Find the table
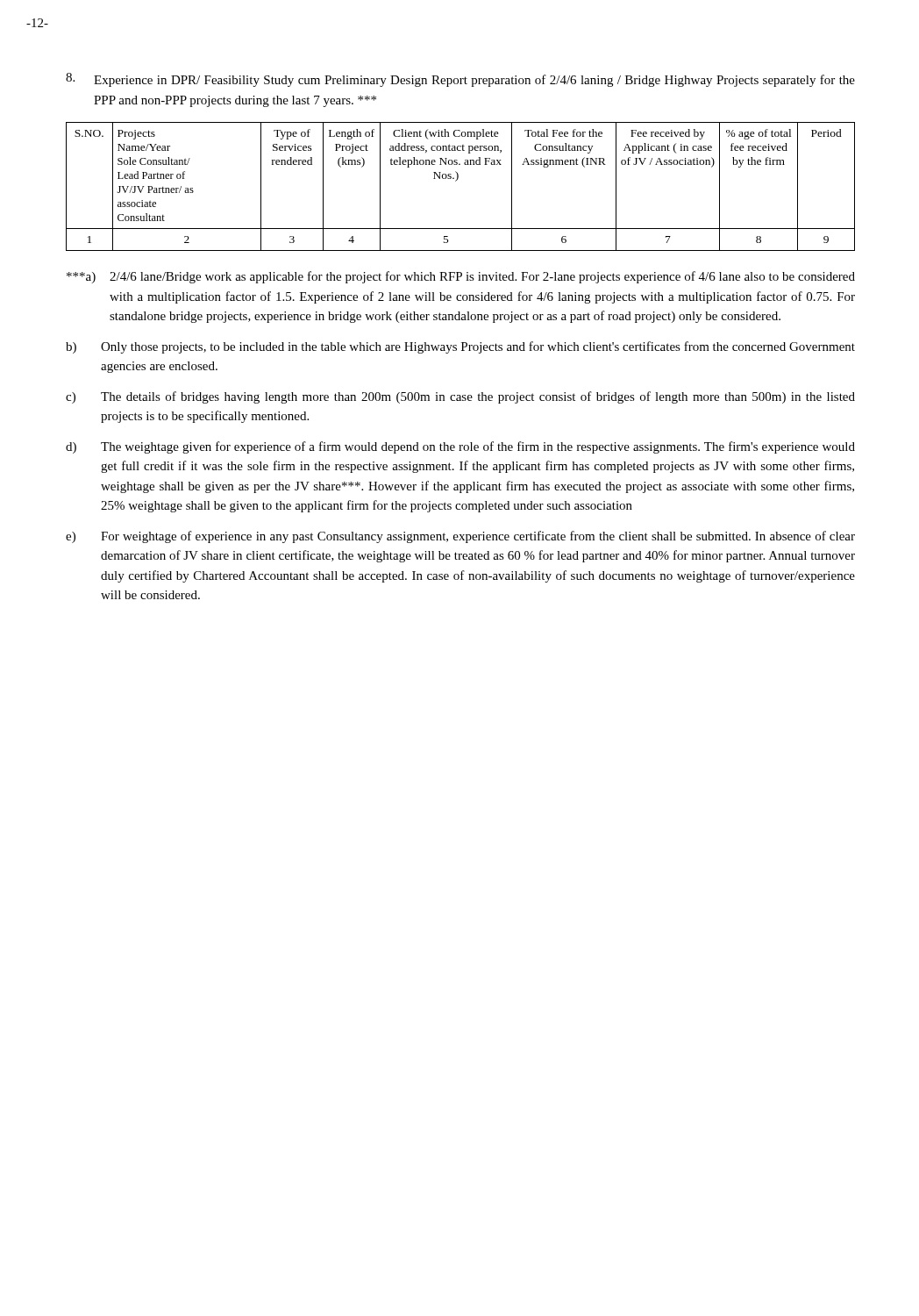 click(x=460, y=186)
